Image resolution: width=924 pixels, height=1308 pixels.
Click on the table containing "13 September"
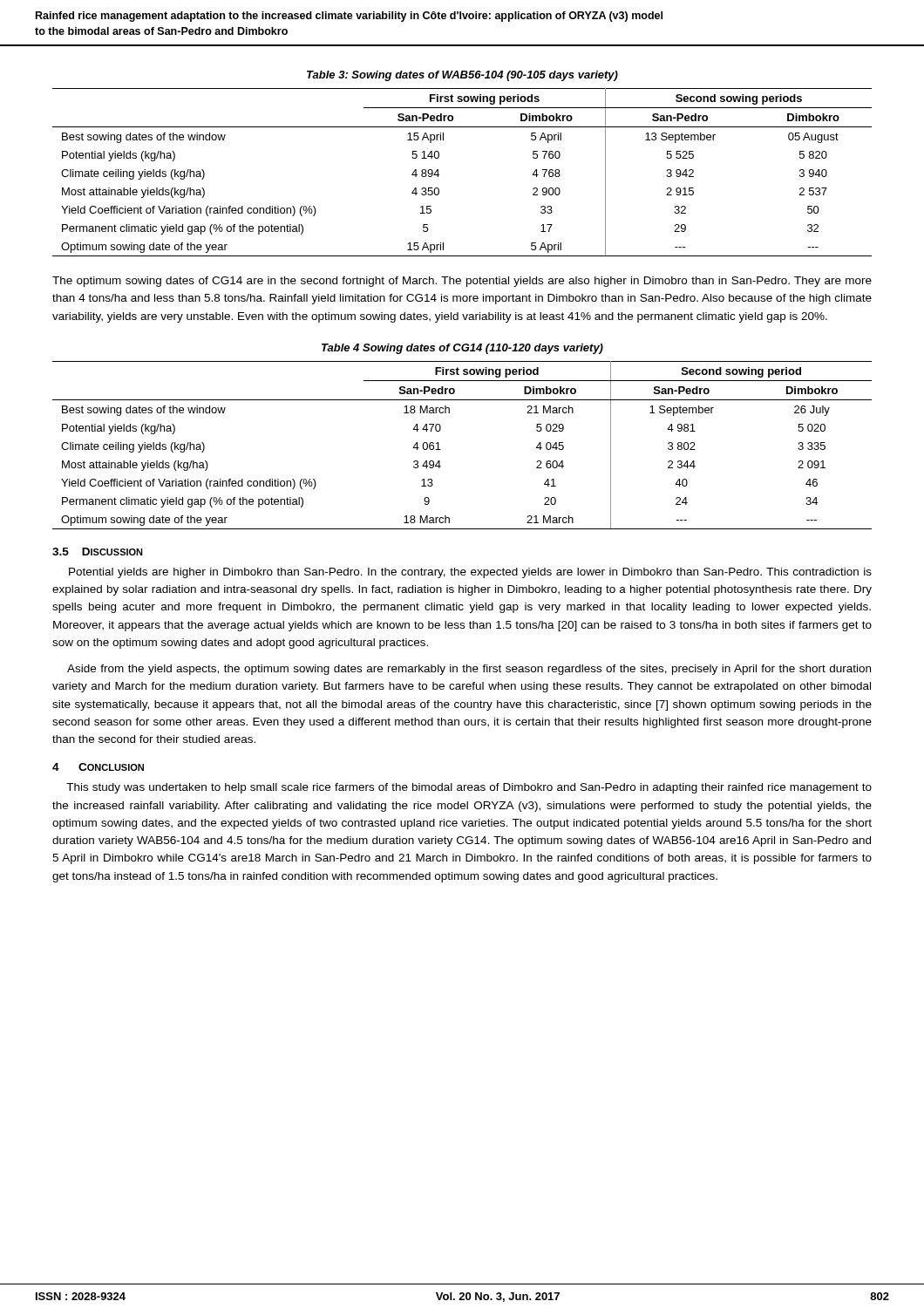pos(462,172)
